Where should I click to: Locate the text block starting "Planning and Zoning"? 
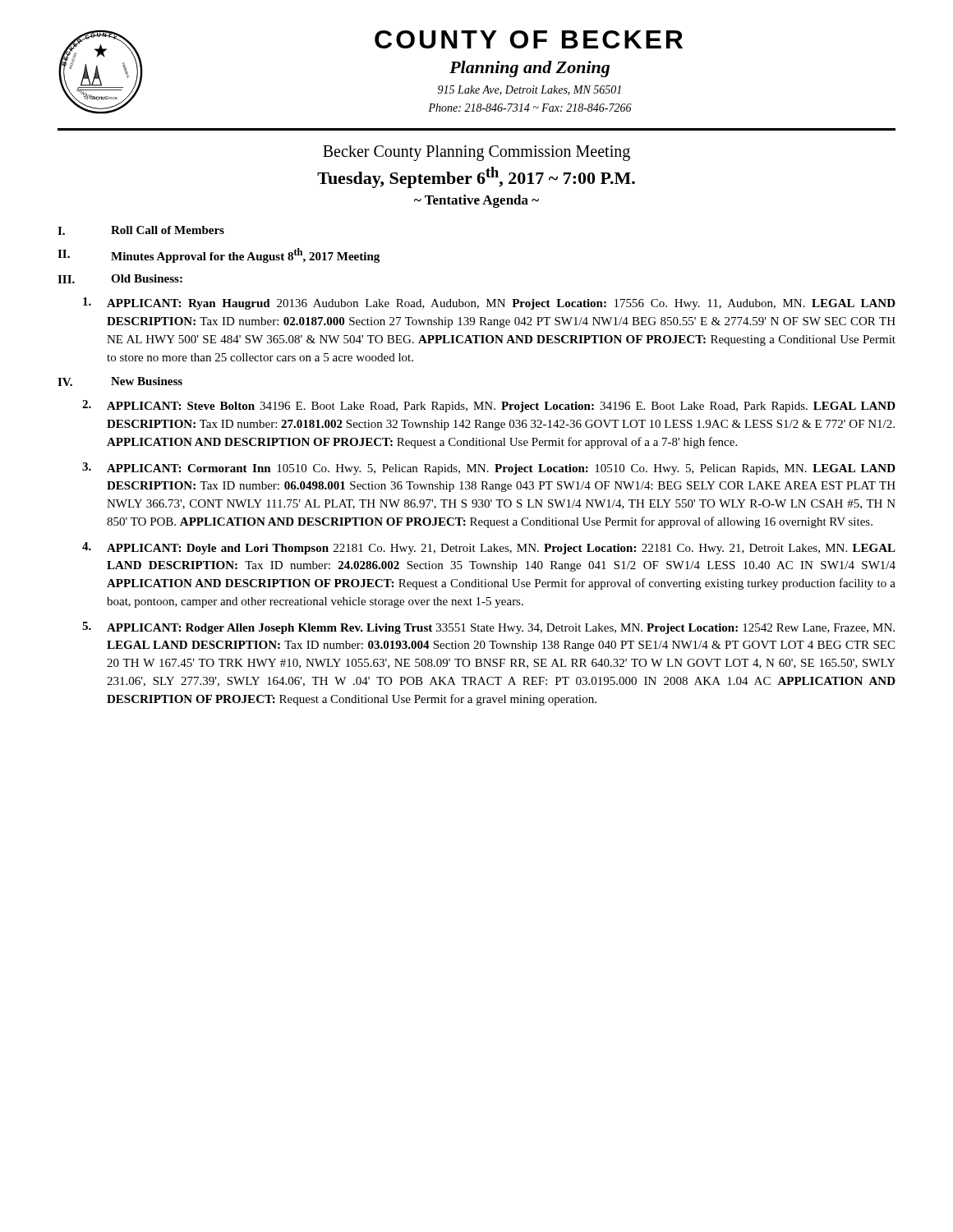(530, 67)
